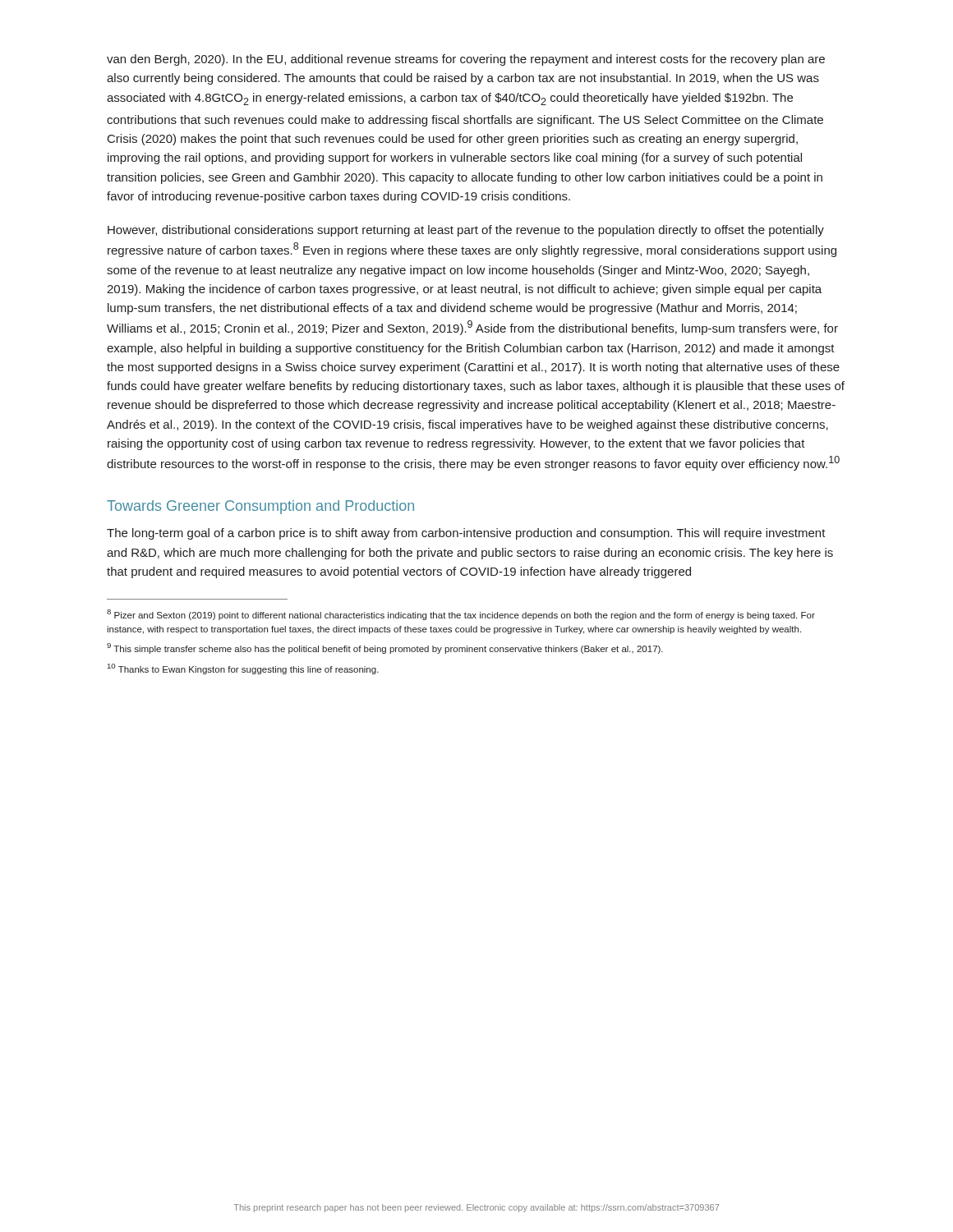
Task: Select the section header that says "Towards Greener Consumption and Production"
Action: tap(261, 506)
